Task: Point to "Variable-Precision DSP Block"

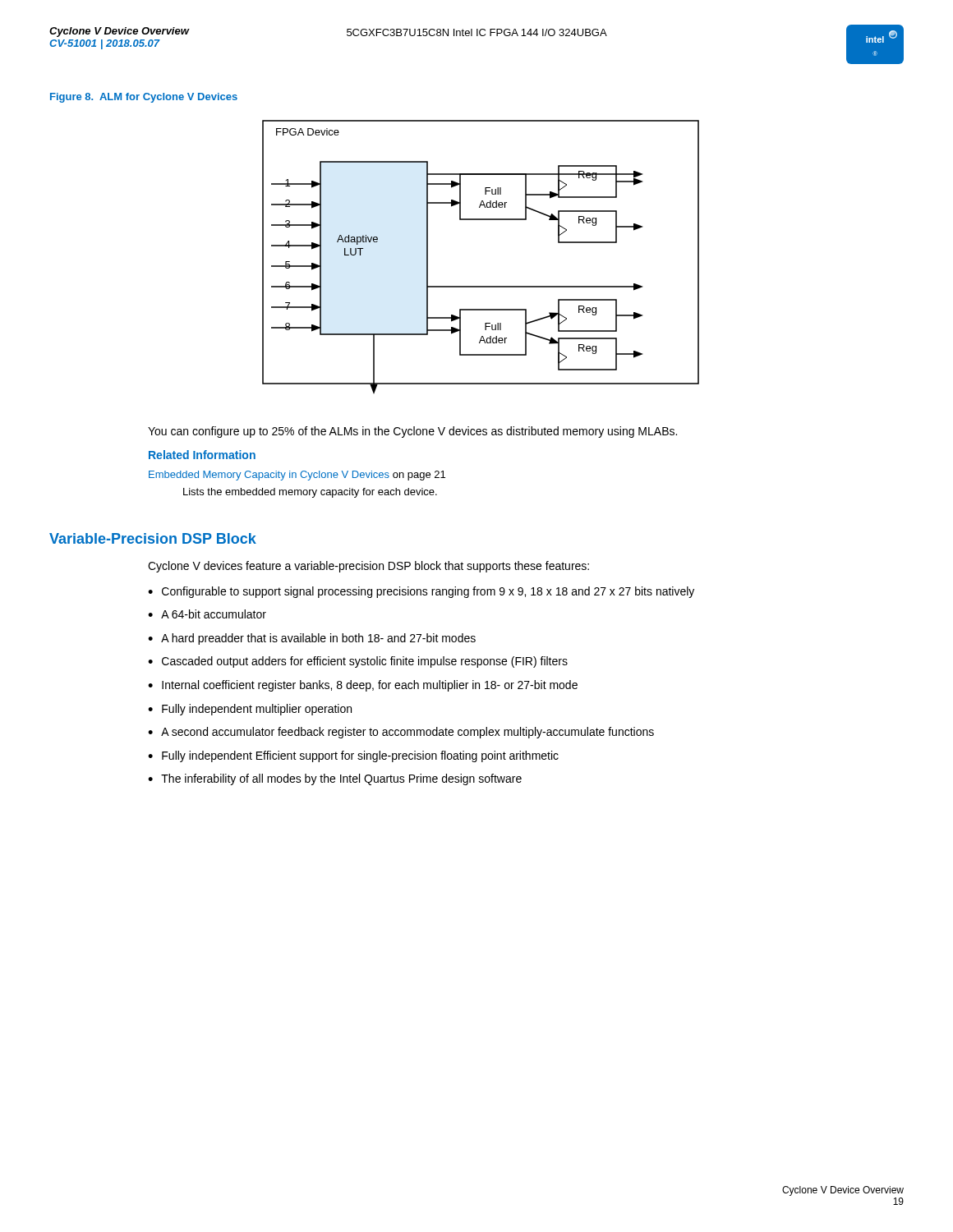Action: [153, 538]
